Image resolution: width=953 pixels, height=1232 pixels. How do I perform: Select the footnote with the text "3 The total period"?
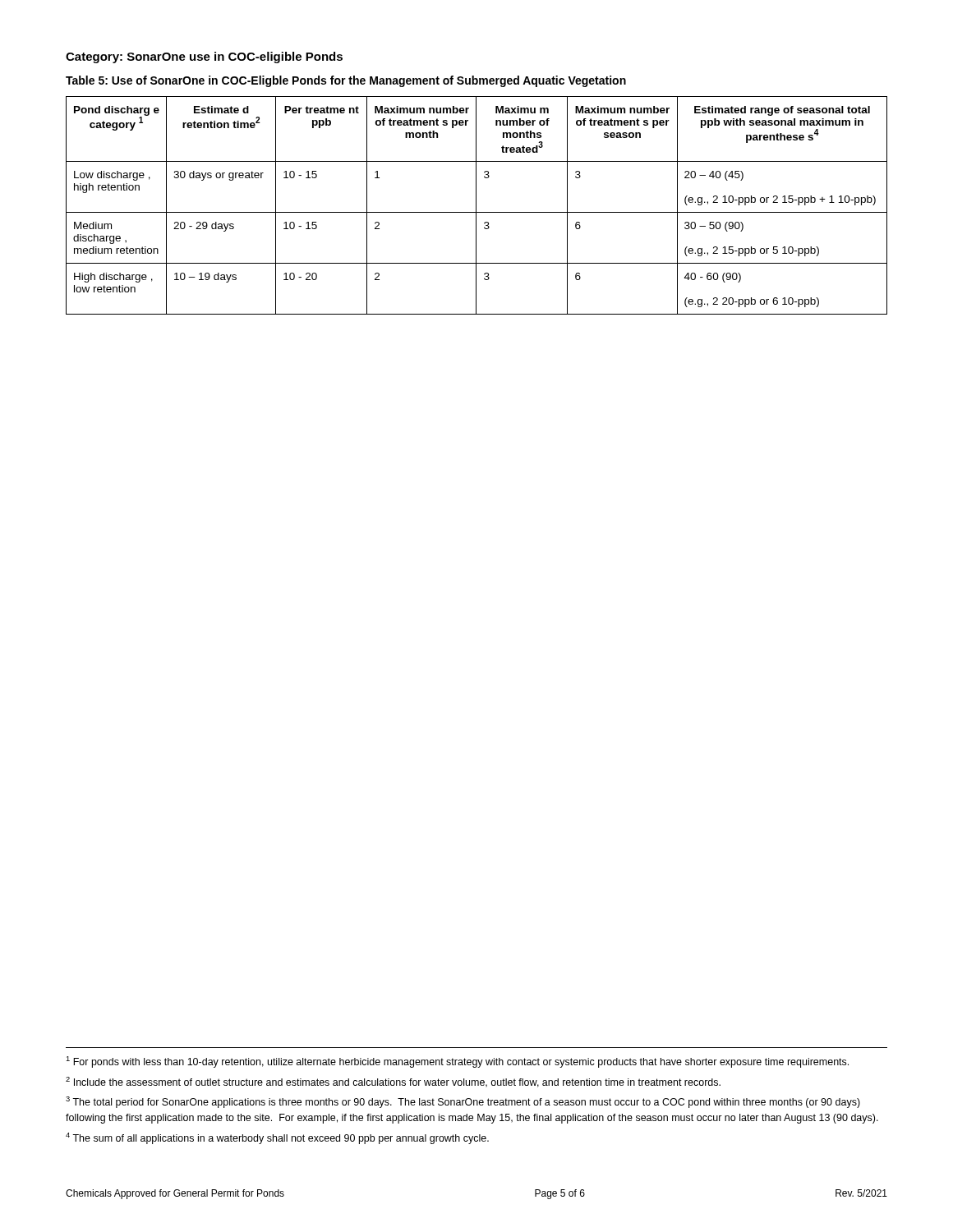pos(472,1110)
